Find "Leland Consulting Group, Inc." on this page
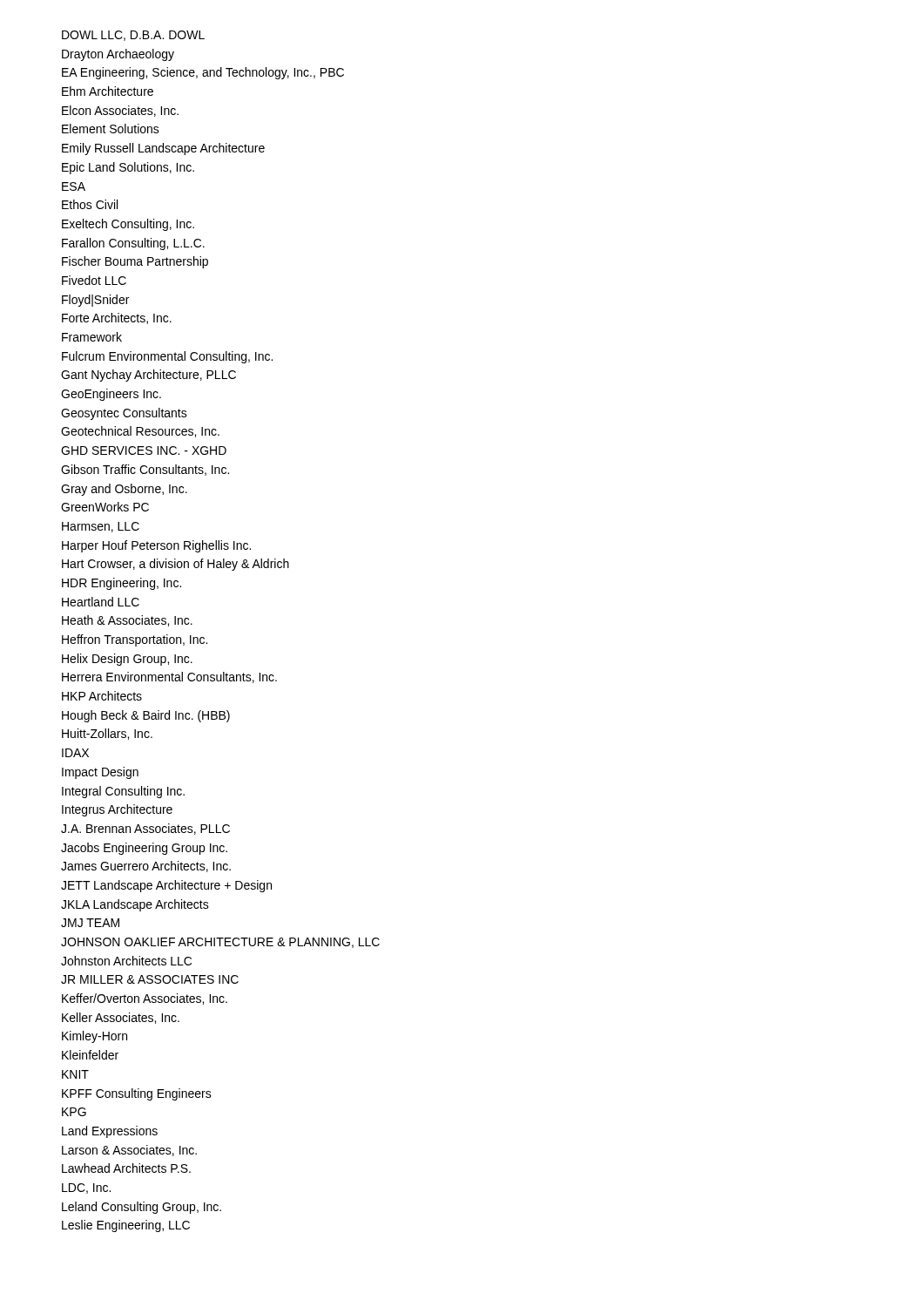The height and width of the screenshot is (1307, 924). pyautogui.click(x=142, y=1206)
